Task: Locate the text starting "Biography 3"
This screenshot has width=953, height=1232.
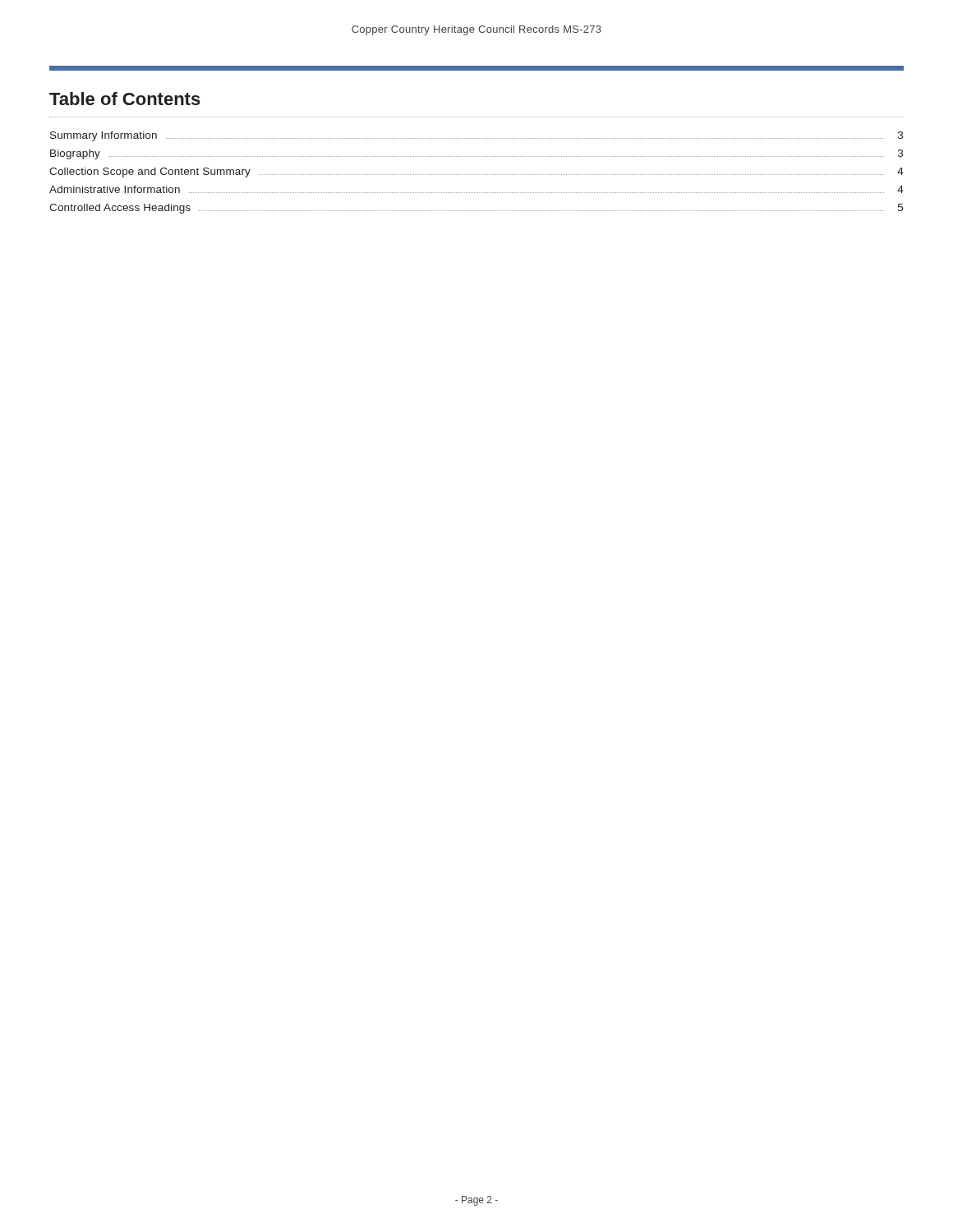Action: [476, 153]
